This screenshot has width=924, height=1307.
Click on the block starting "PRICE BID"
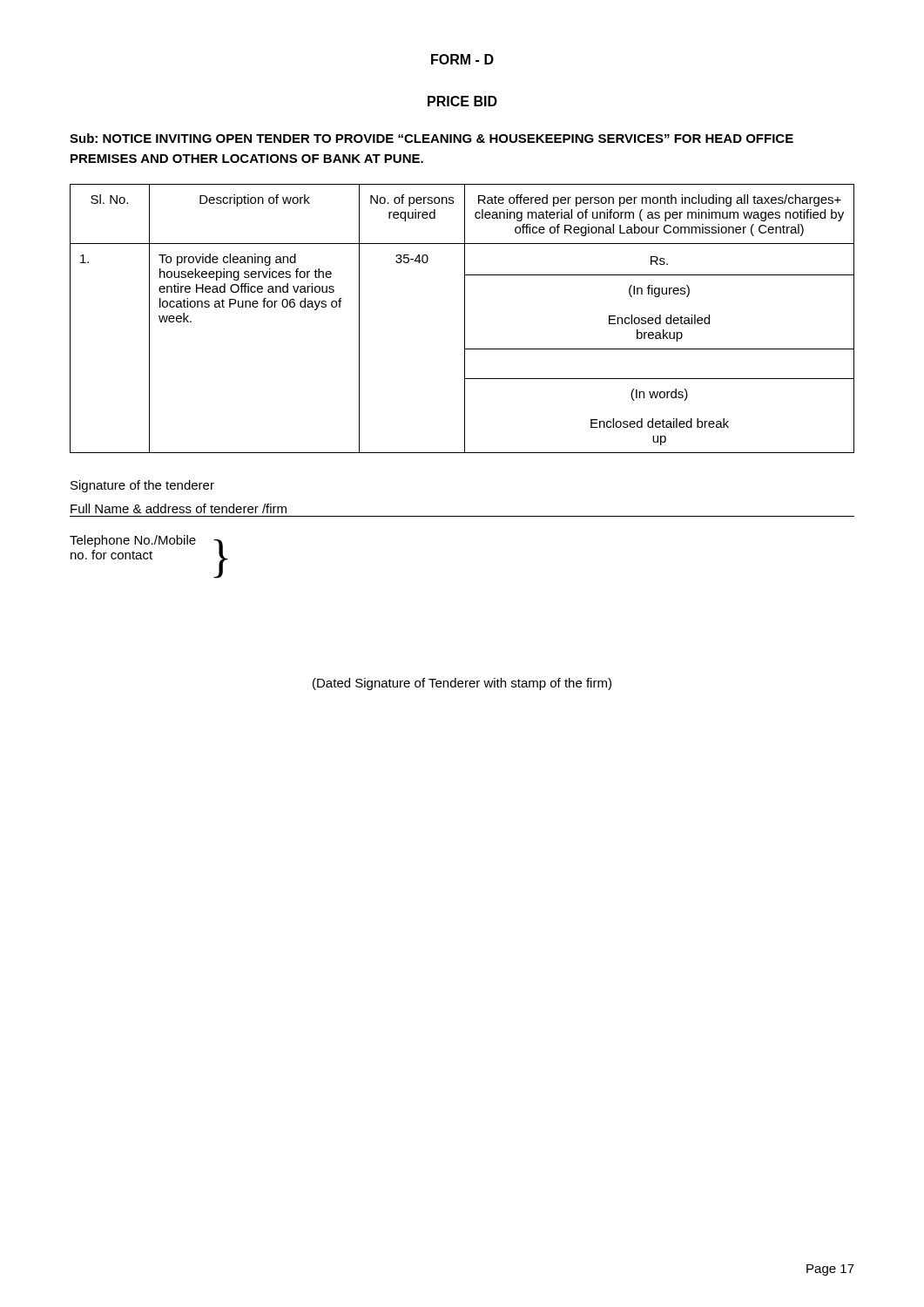[462, 101]
